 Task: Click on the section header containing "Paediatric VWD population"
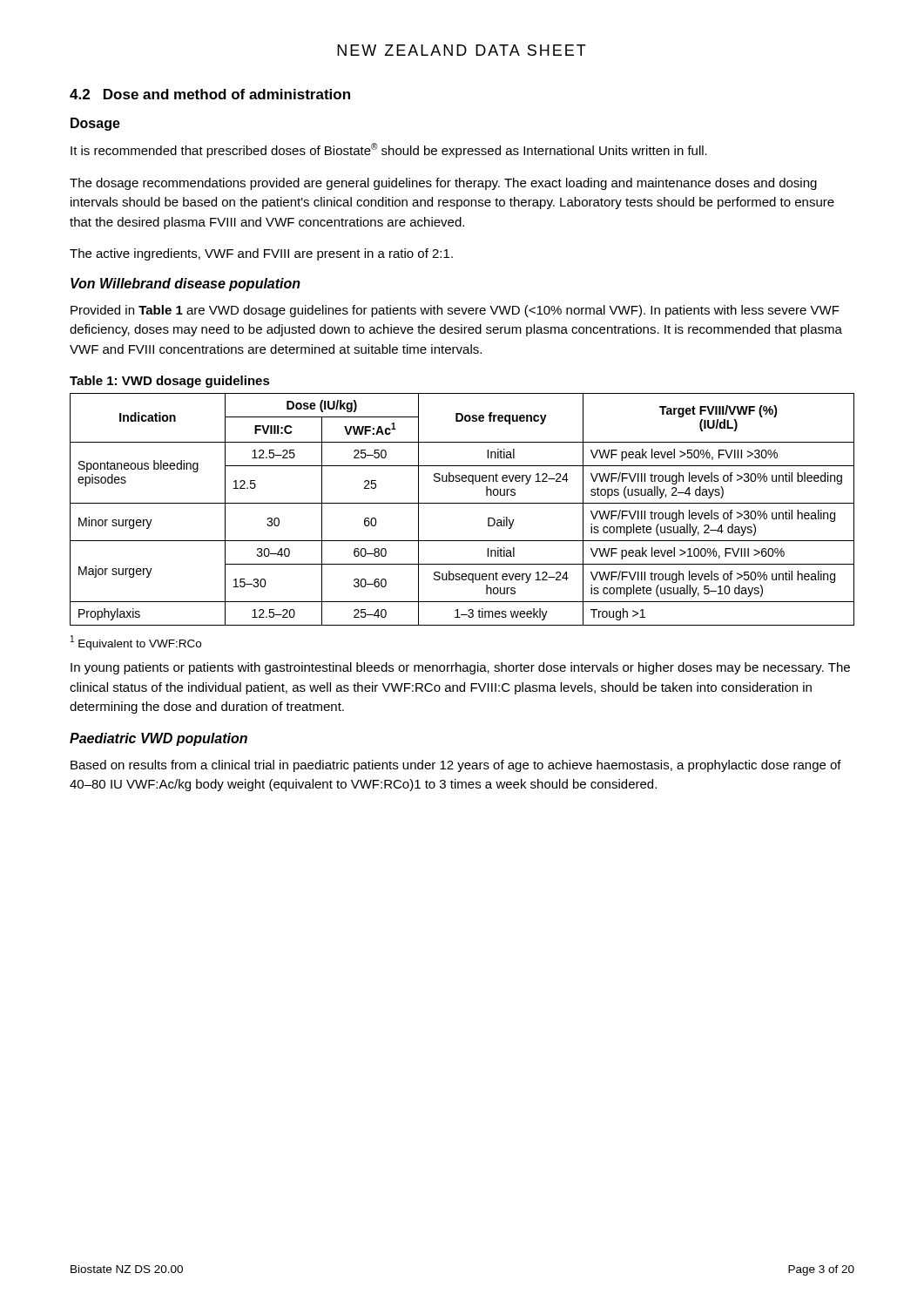[159, 738]
